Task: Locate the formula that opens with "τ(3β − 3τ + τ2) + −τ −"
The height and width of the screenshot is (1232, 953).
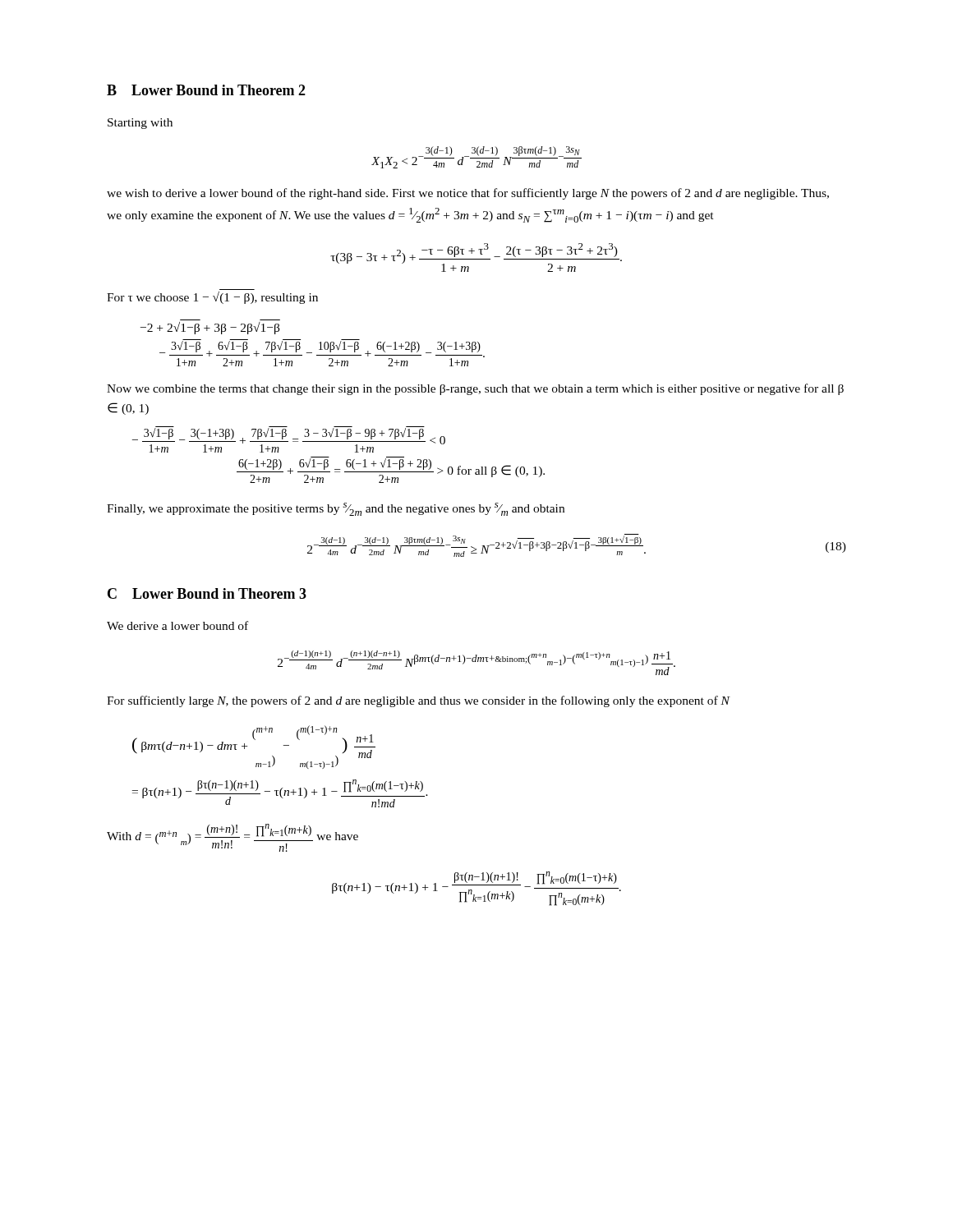Action: [x=476, y=258]
